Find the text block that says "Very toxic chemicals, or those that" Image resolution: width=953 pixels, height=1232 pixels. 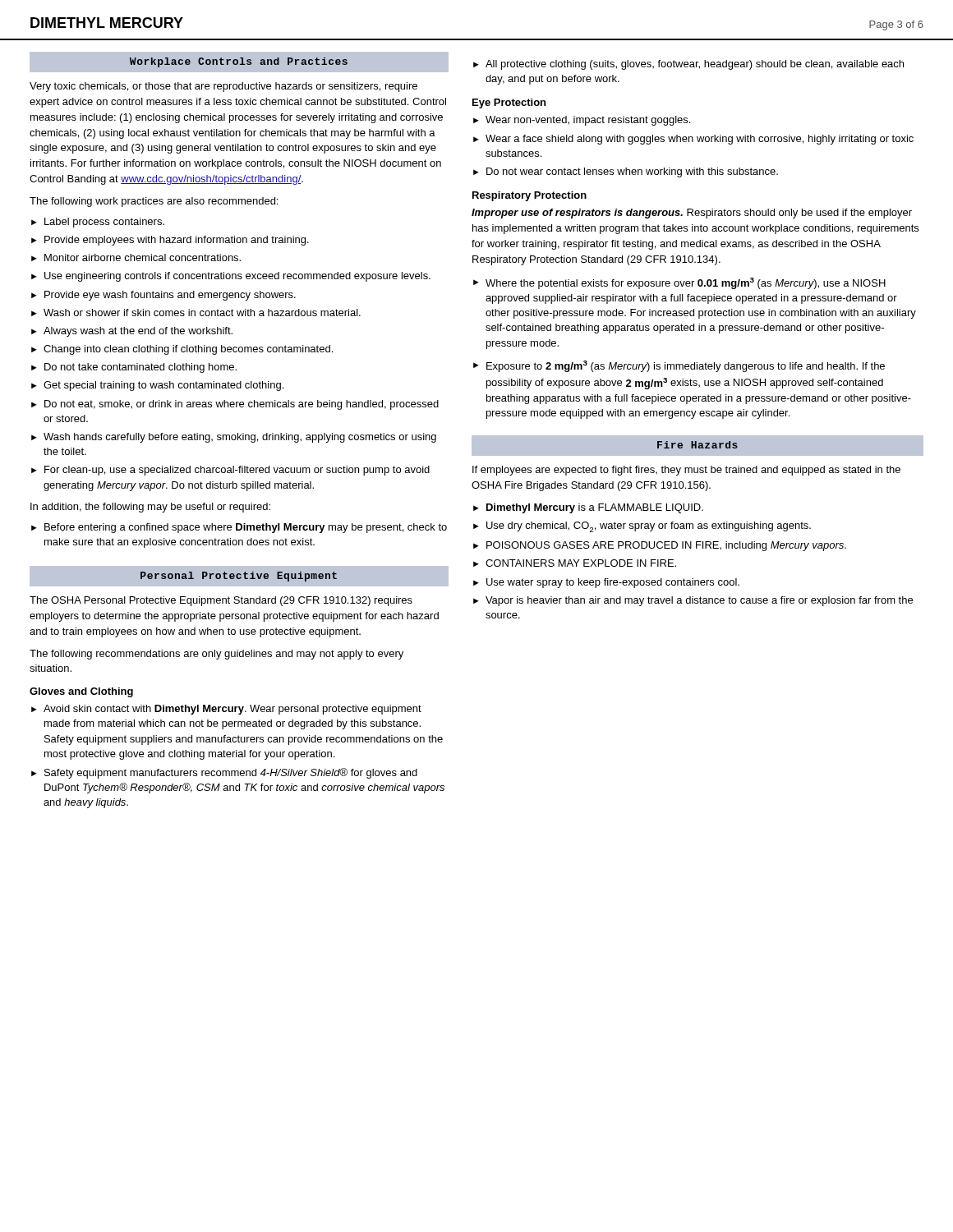coord(238,132)
